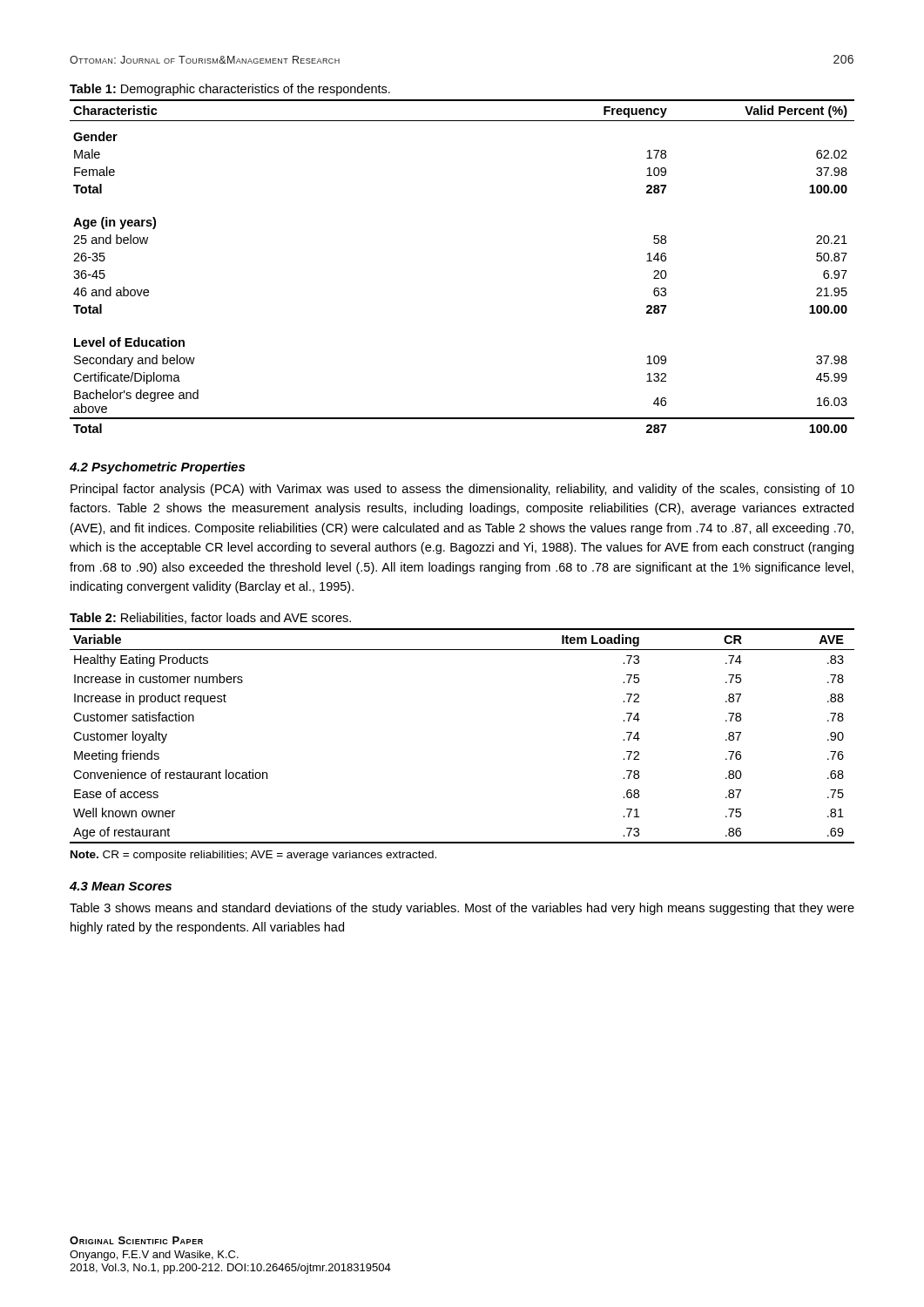
Task: Select the caption that reads "Table 2: Reliabilities, factor loads and"
Action: pos(211,618)
